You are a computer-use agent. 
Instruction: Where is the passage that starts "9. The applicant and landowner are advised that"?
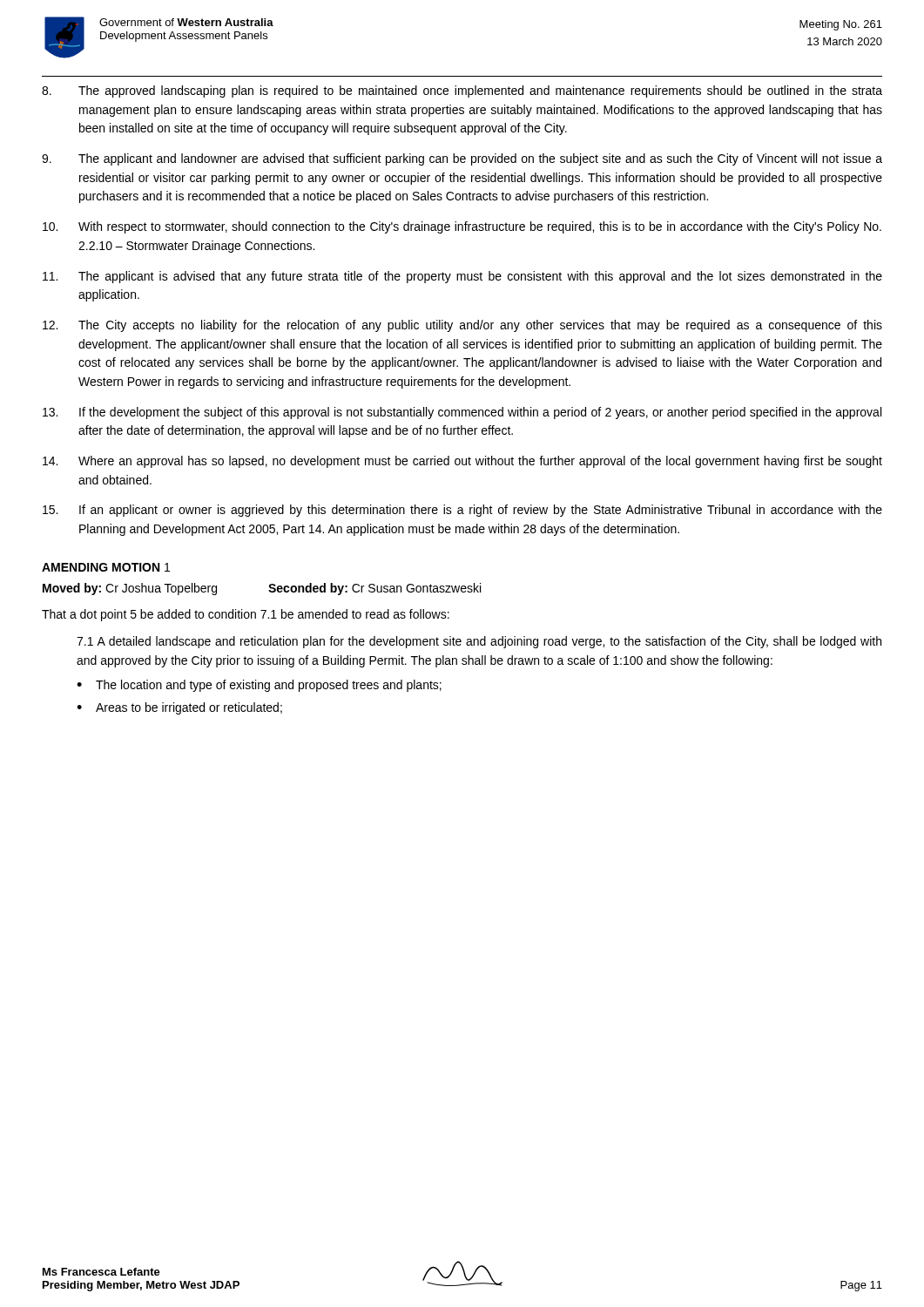point(462,178)
